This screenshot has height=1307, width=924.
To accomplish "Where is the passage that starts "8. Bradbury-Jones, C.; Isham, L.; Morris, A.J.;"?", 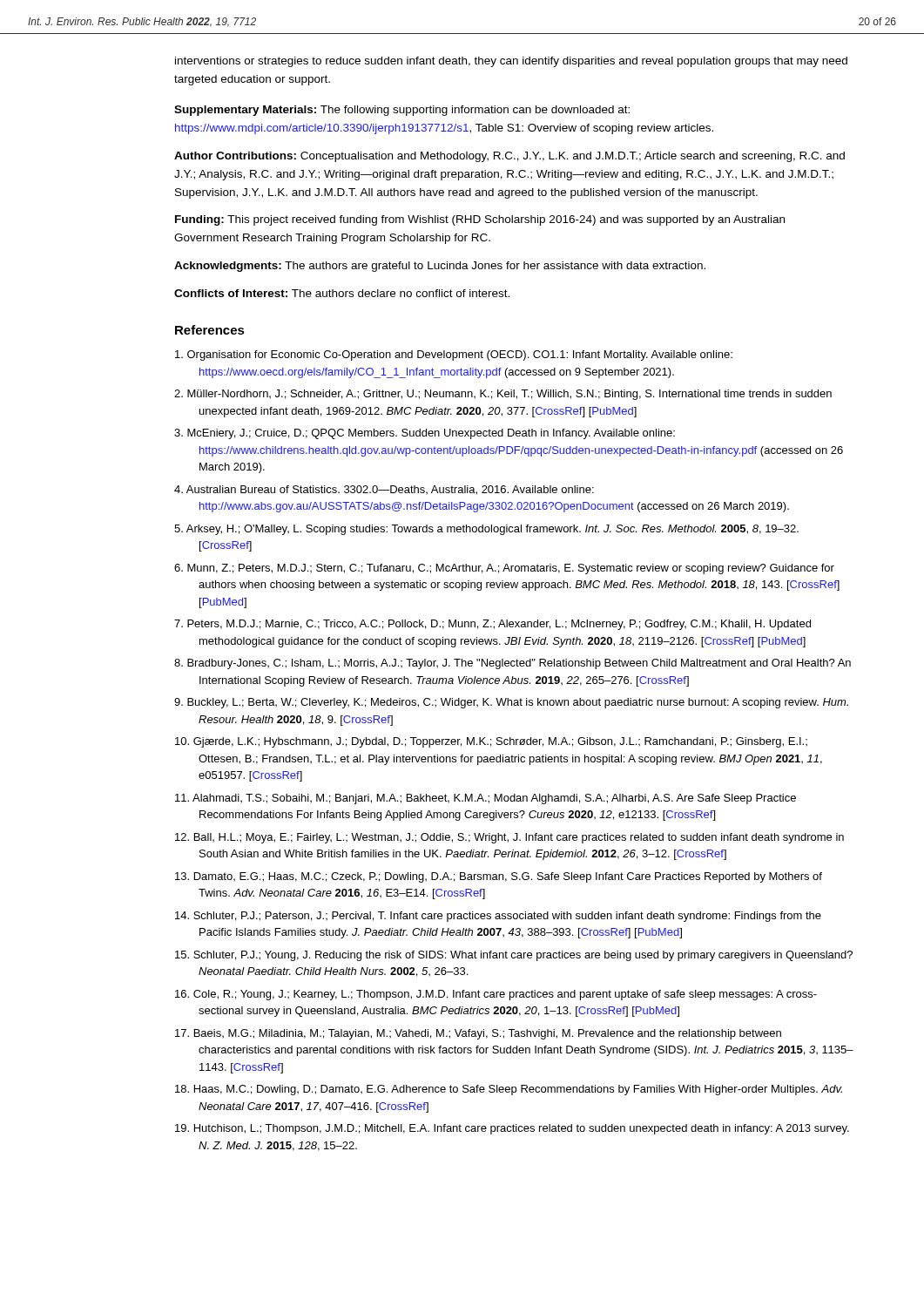I will (513, 671).
